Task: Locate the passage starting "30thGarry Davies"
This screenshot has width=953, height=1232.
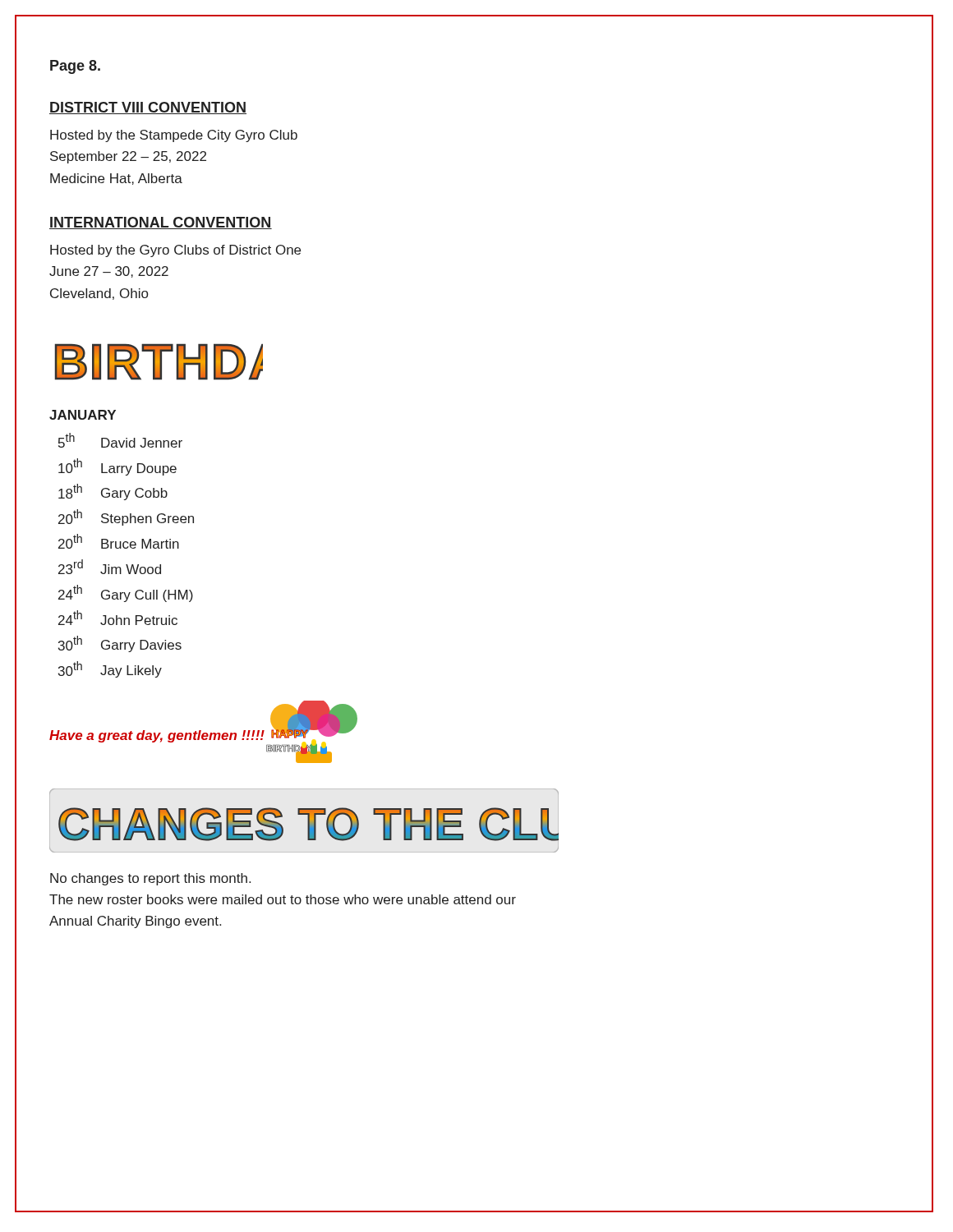Action: pos(120,644)
